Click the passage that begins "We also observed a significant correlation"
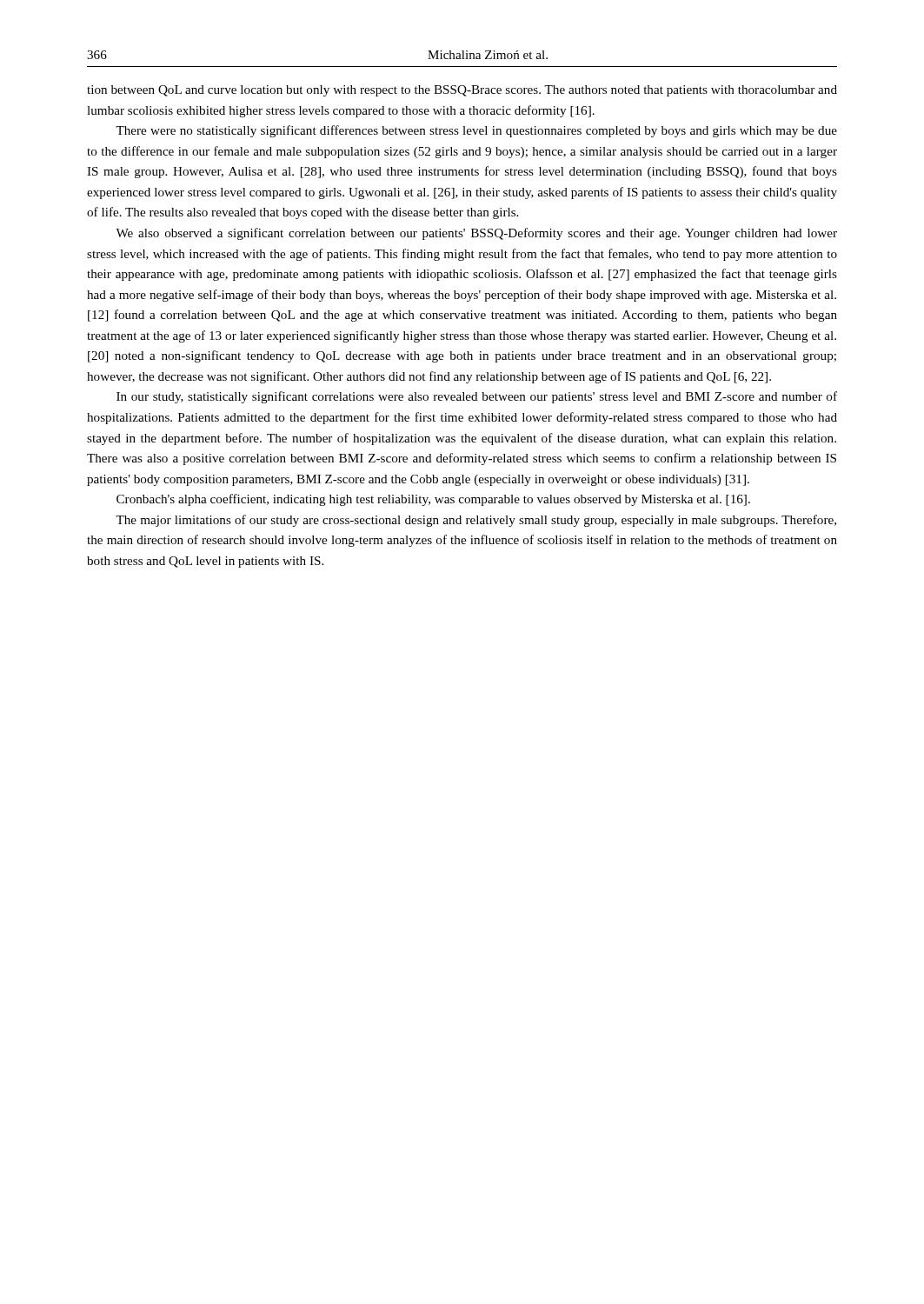 tap(462, 304)
